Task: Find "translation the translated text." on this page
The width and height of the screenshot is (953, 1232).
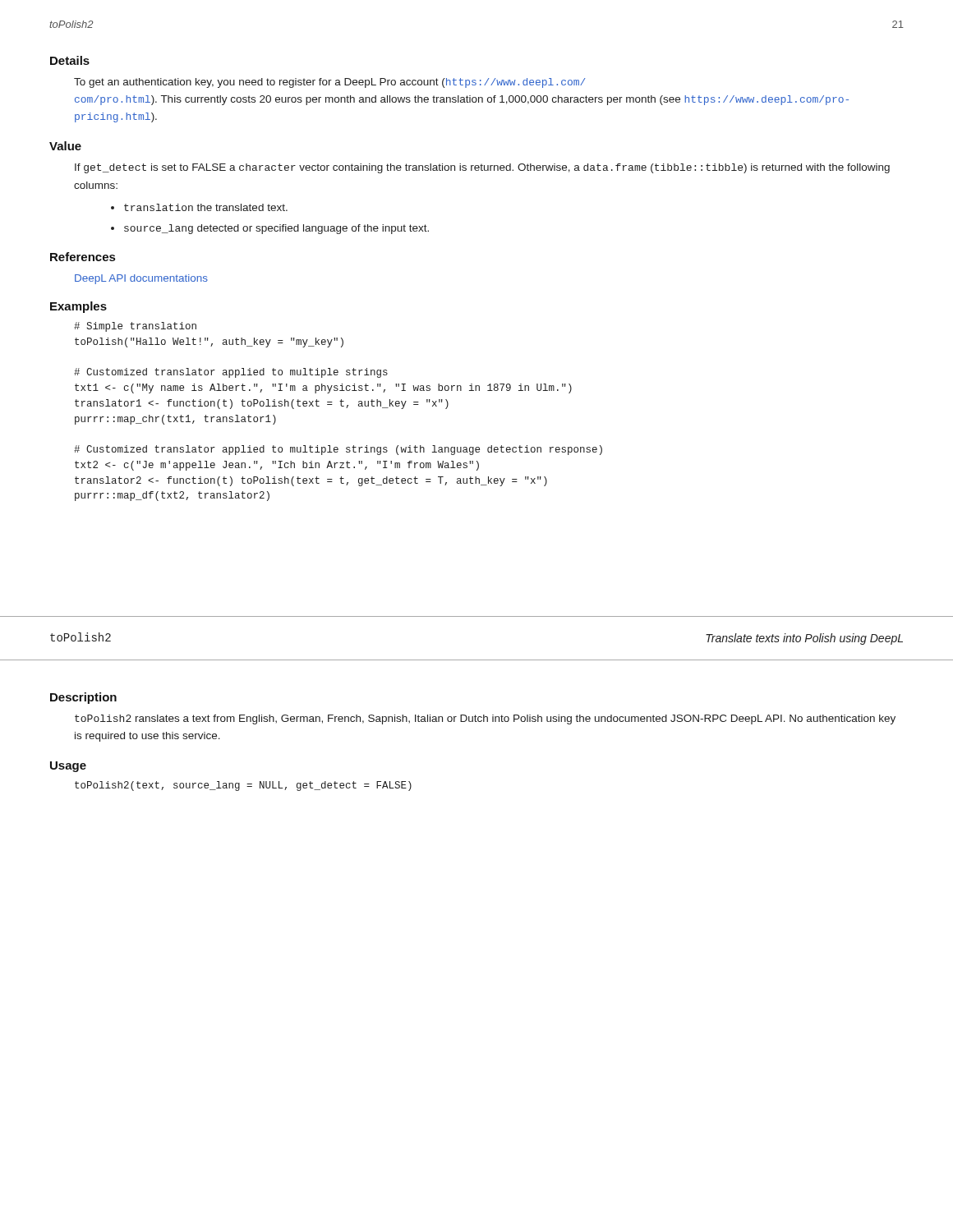Action: click(x=206, y=208)
